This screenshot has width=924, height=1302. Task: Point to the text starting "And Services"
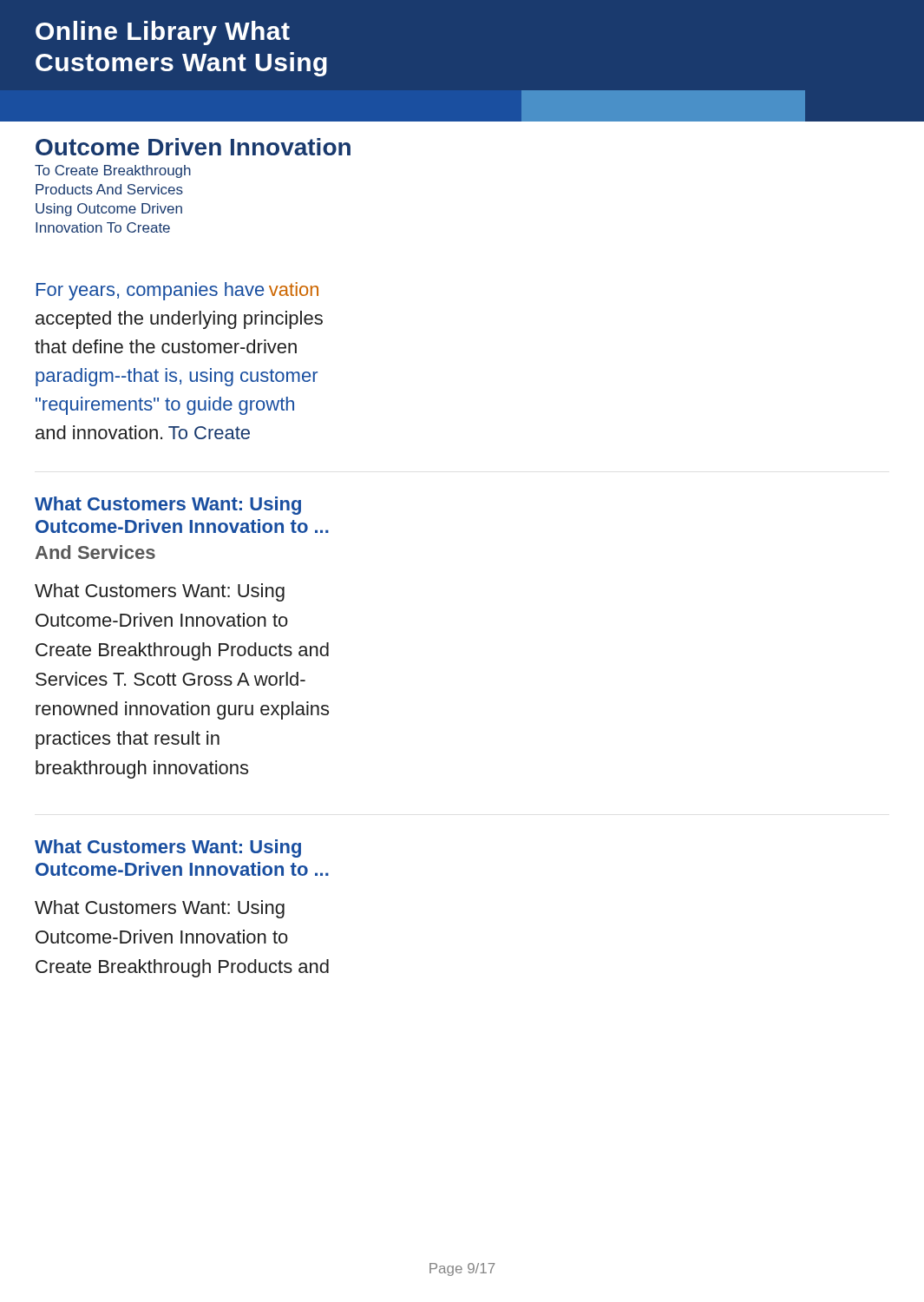pyautogui.click(x=95, y=552)
